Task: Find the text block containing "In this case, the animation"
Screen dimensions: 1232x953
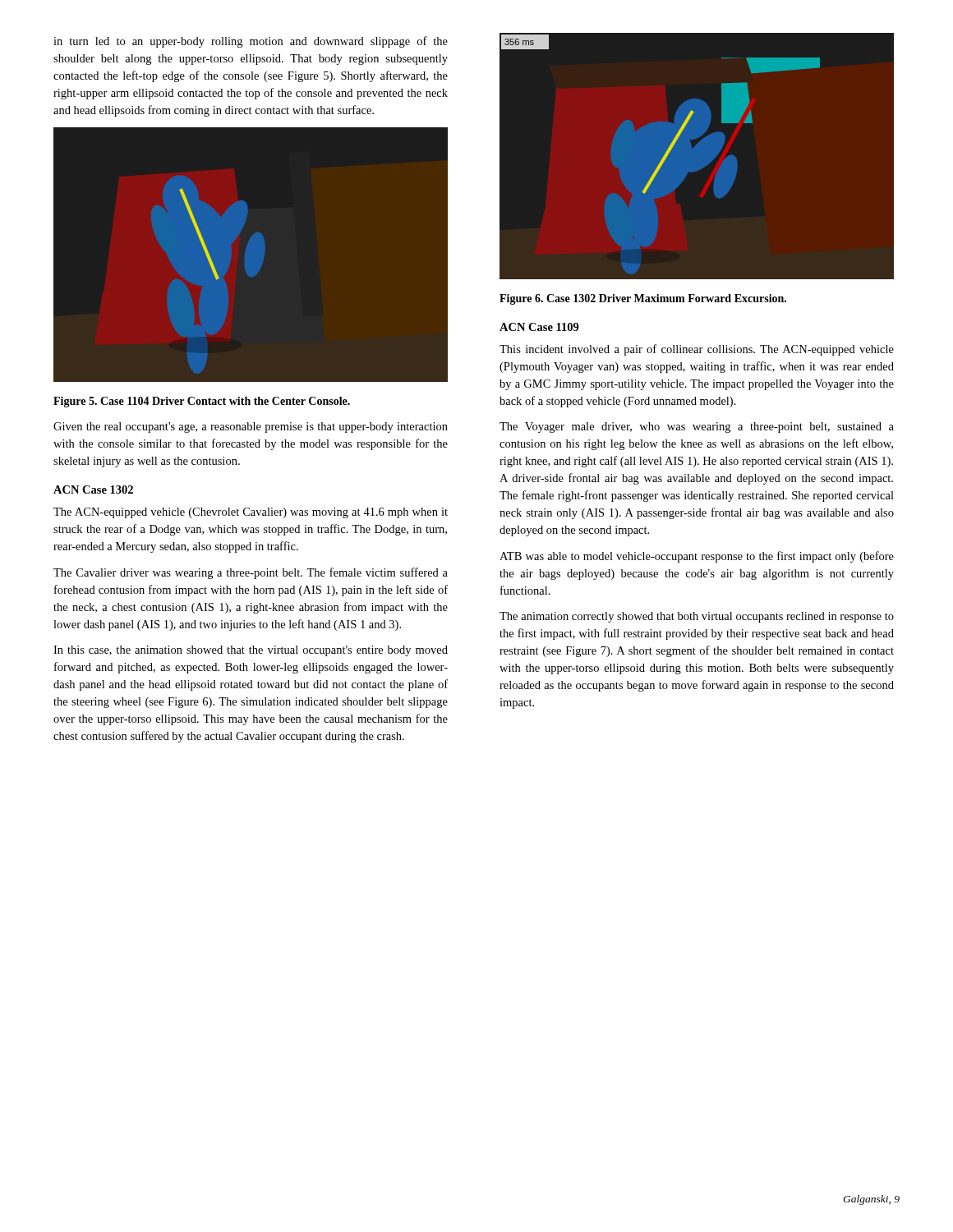Action: tap(251, 692)
